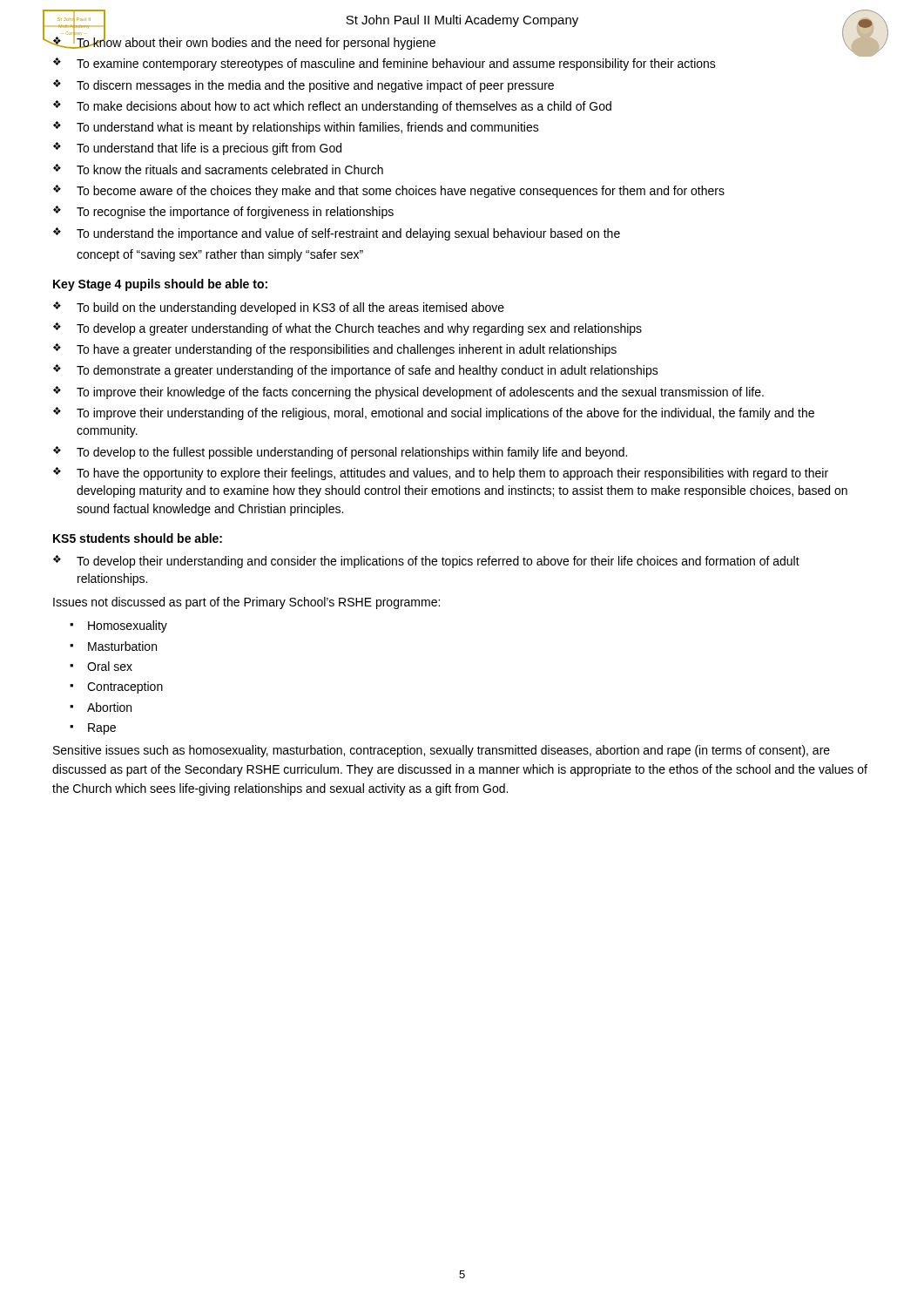The width and height of the screenshot is (924, 1307).
Task: Locate the text "Oral sex"
Action: [x=110, y=667]
